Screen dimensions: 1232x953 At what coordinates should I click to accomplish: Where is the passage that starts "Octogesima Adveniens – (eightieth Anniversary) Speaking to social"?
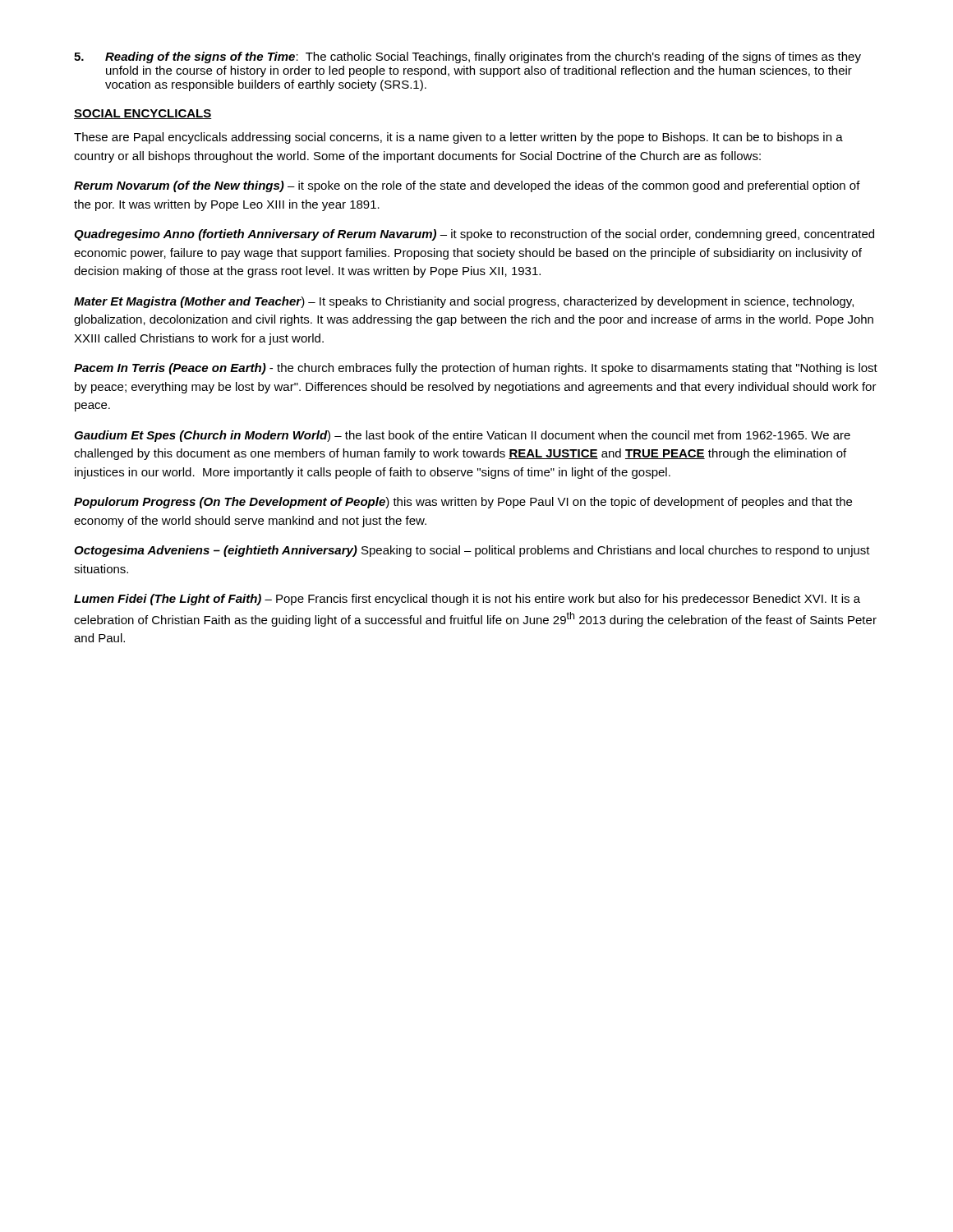coord(472,559)
